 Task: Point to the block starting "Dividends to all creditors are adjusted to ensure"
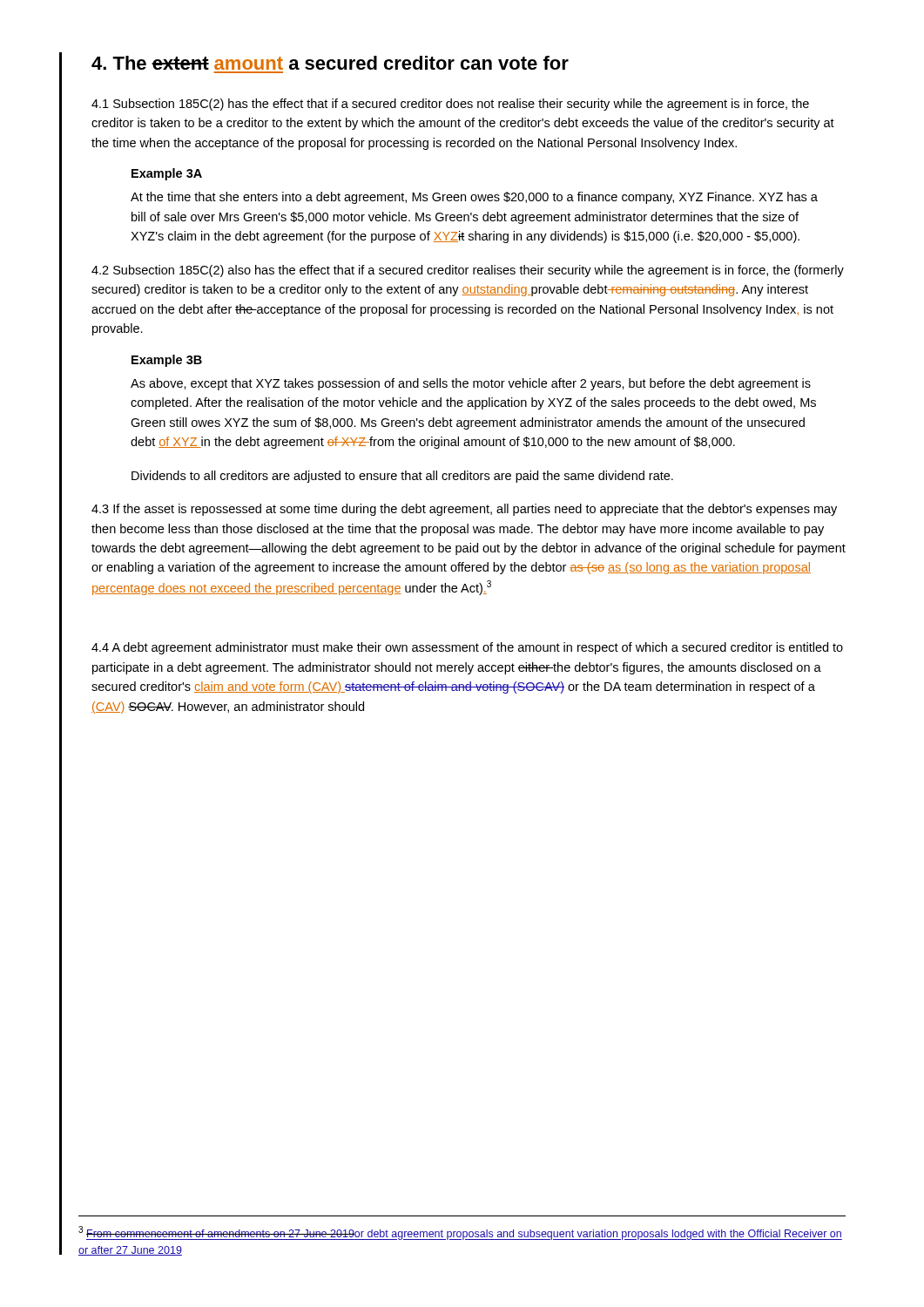coord(402,475)
